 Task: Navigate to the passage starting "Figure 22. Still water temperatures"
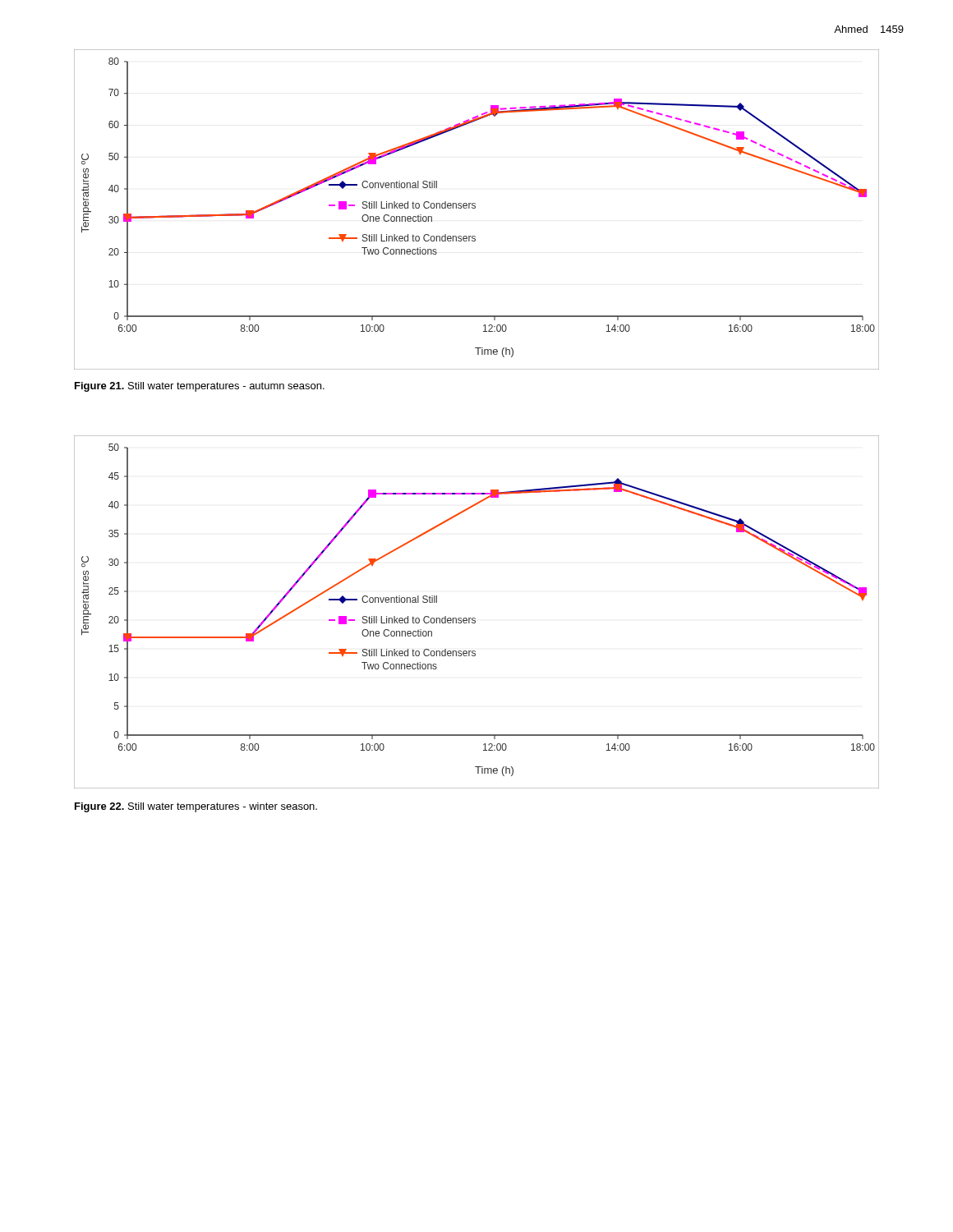pos(196,806)
